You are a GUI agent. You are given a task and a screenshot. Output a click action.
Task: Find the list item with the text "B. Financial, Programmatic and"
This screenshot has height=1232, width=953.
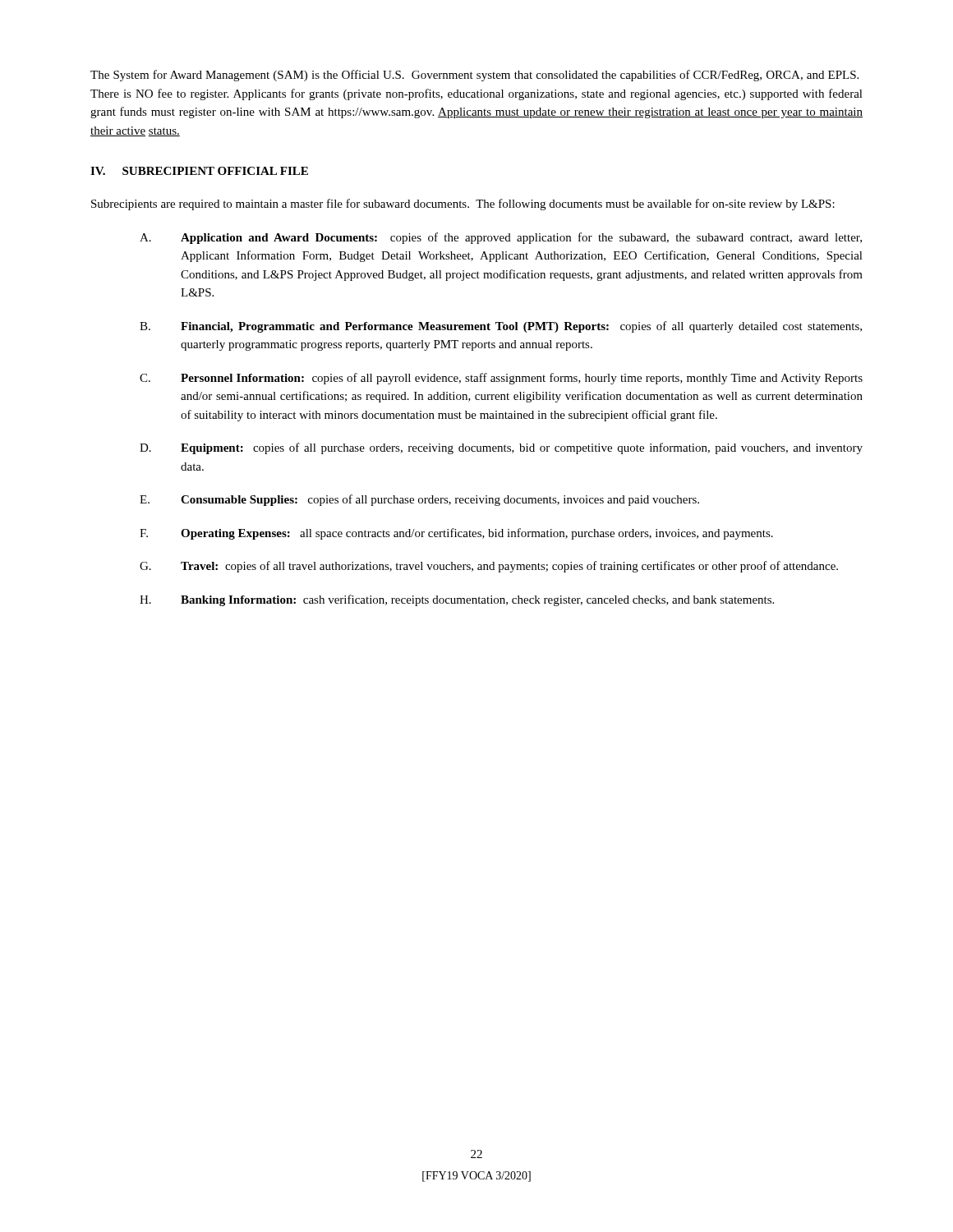[x=476, y=335]
